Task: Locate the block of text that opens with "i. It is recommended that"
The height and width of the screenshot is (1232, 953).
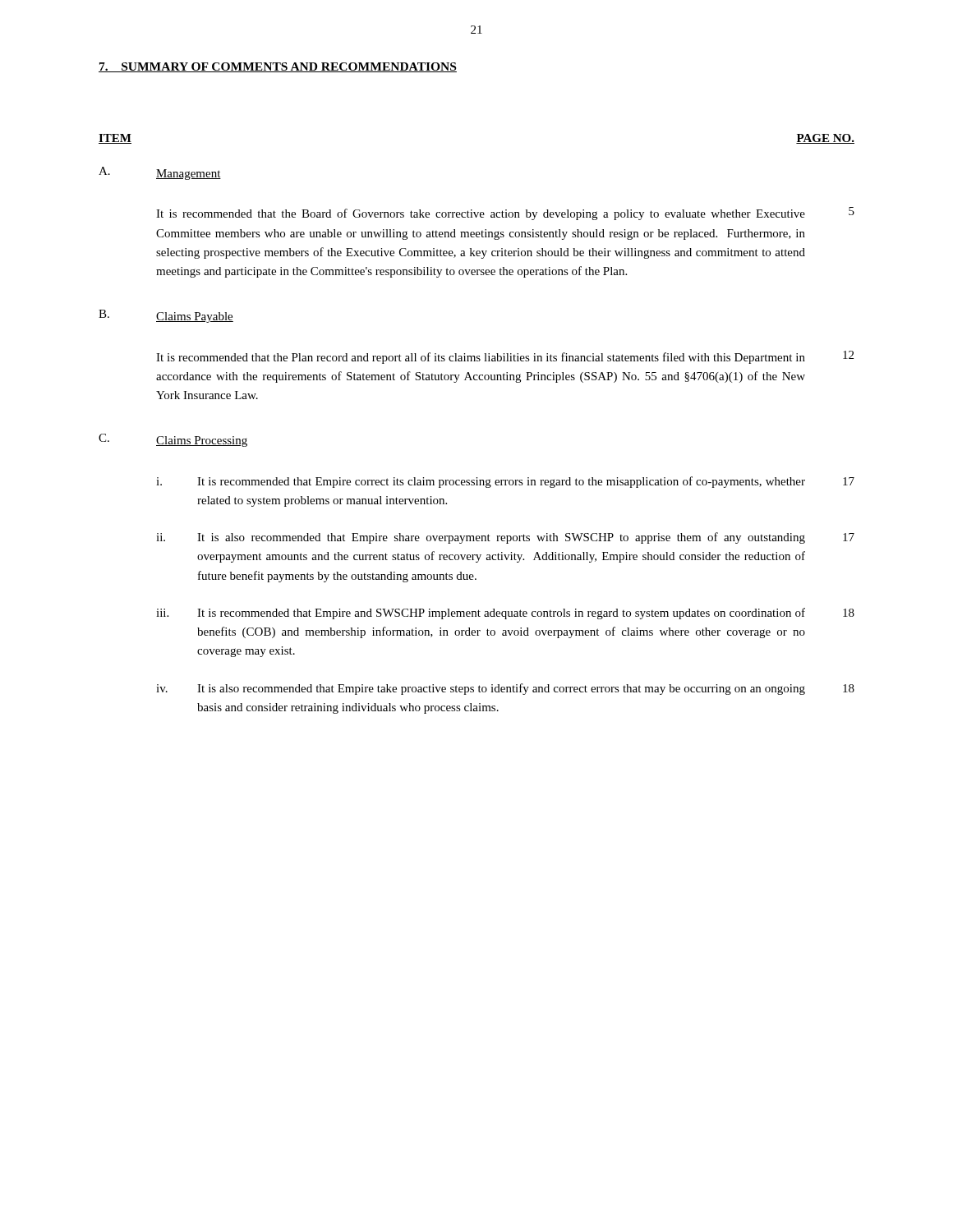Action: pyautogui.click(x=476, y=491)
